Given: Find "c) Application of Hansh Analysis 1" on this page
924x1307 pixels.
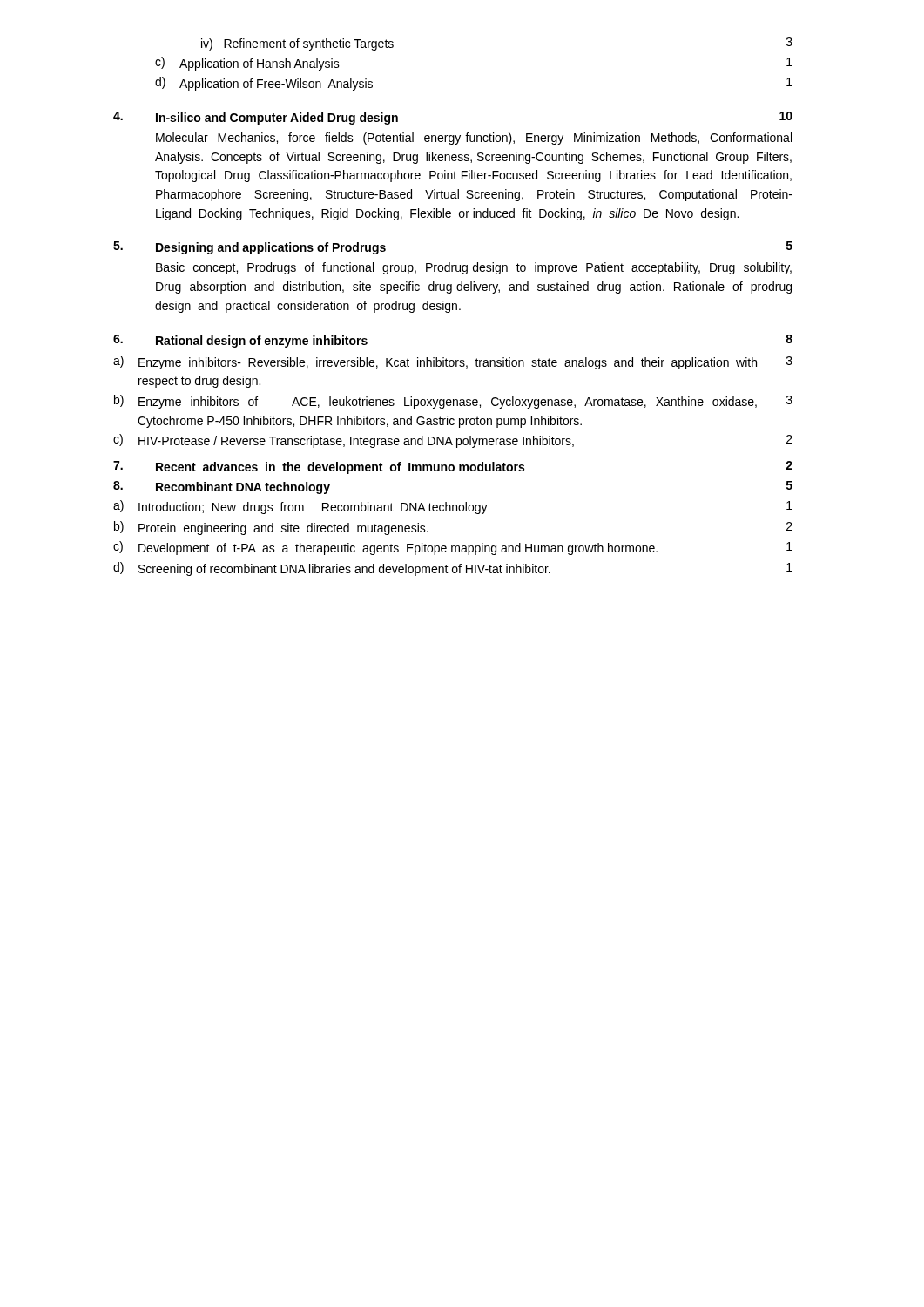Looking at the screenshot, I should tap(260, 63).
